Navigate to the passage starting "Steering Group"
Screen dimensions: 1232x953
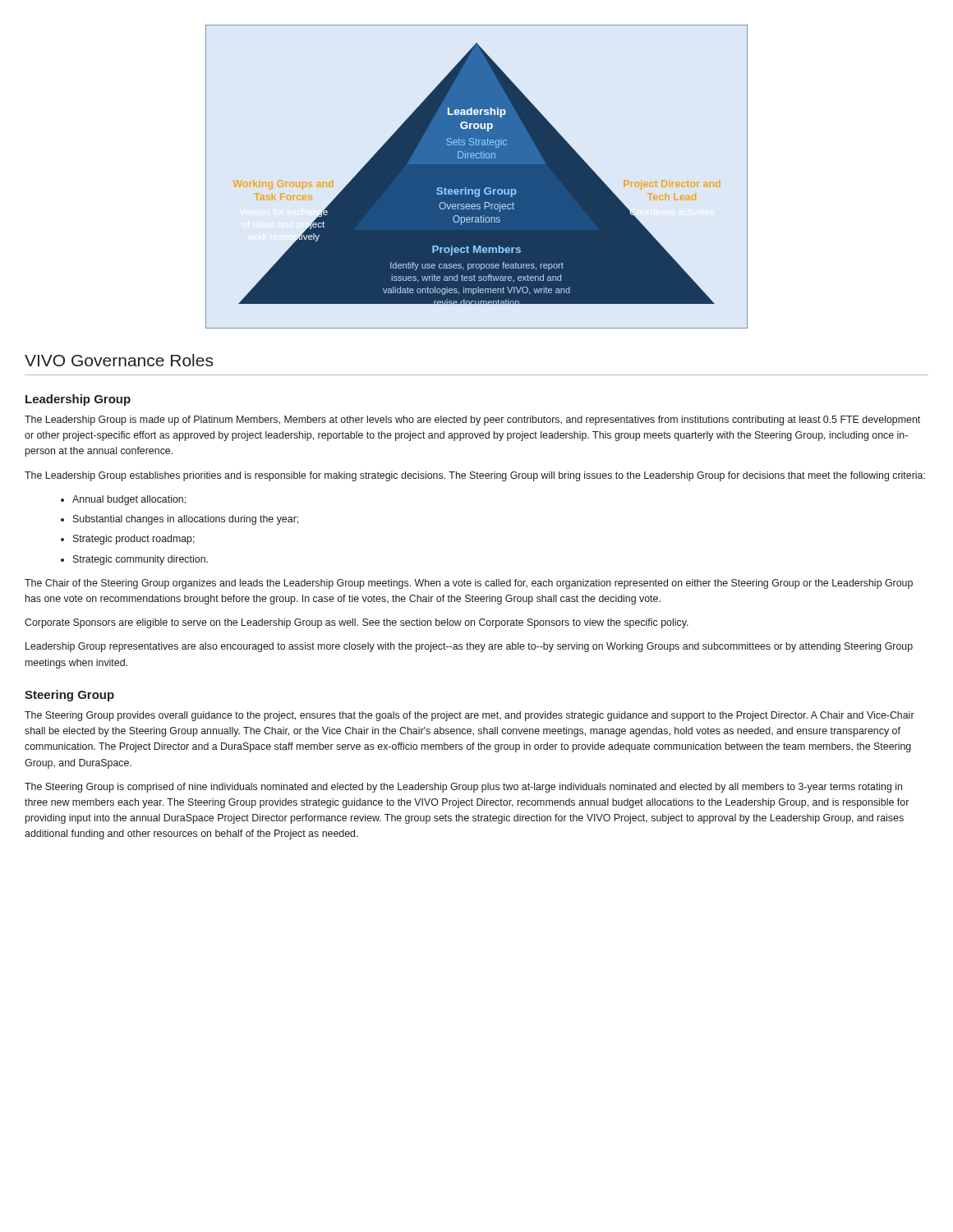pyautogui.click(x=70, y=694)
